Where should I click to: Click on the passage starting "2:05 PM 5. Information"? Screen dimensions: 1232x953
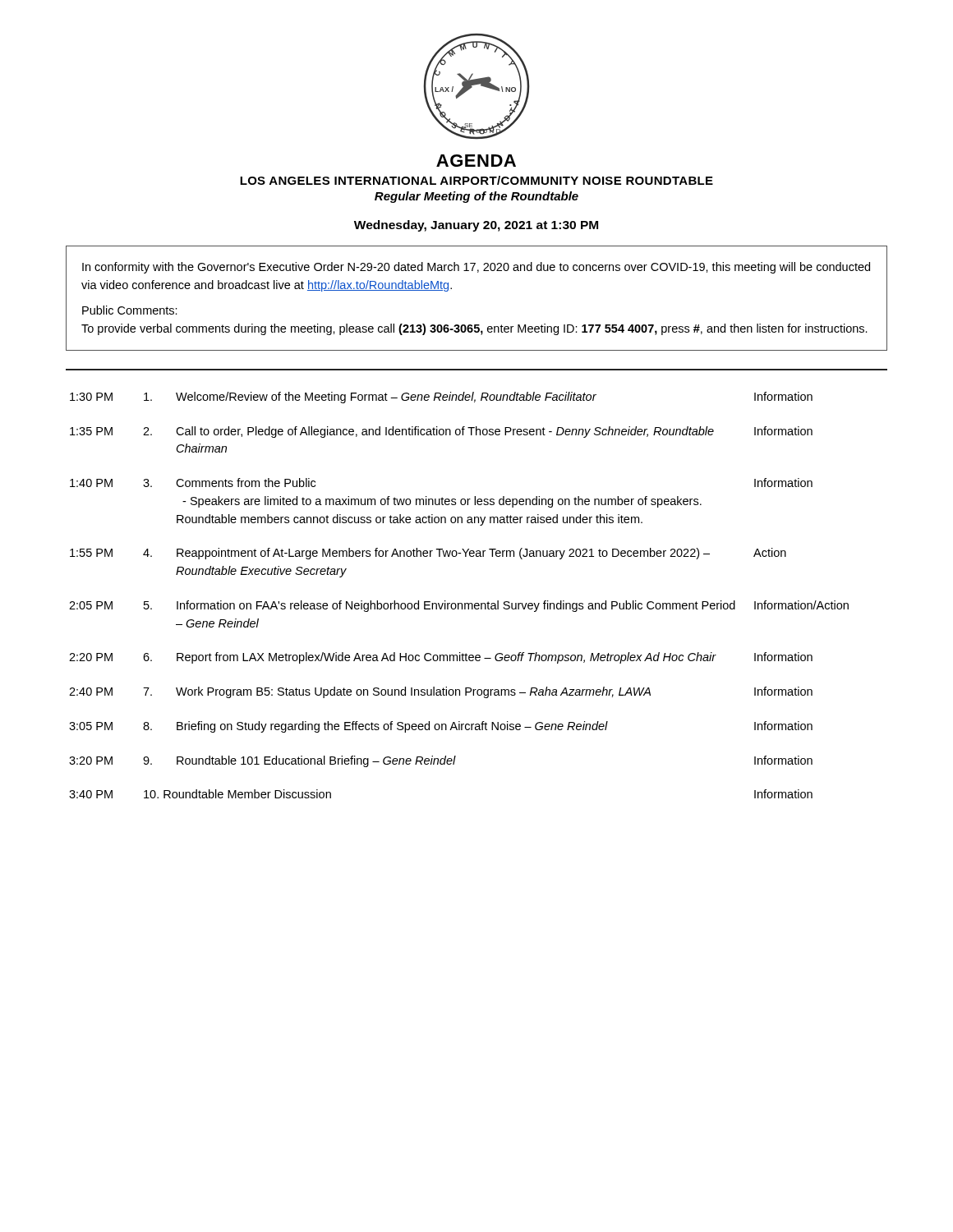click(x=476, y=615)
